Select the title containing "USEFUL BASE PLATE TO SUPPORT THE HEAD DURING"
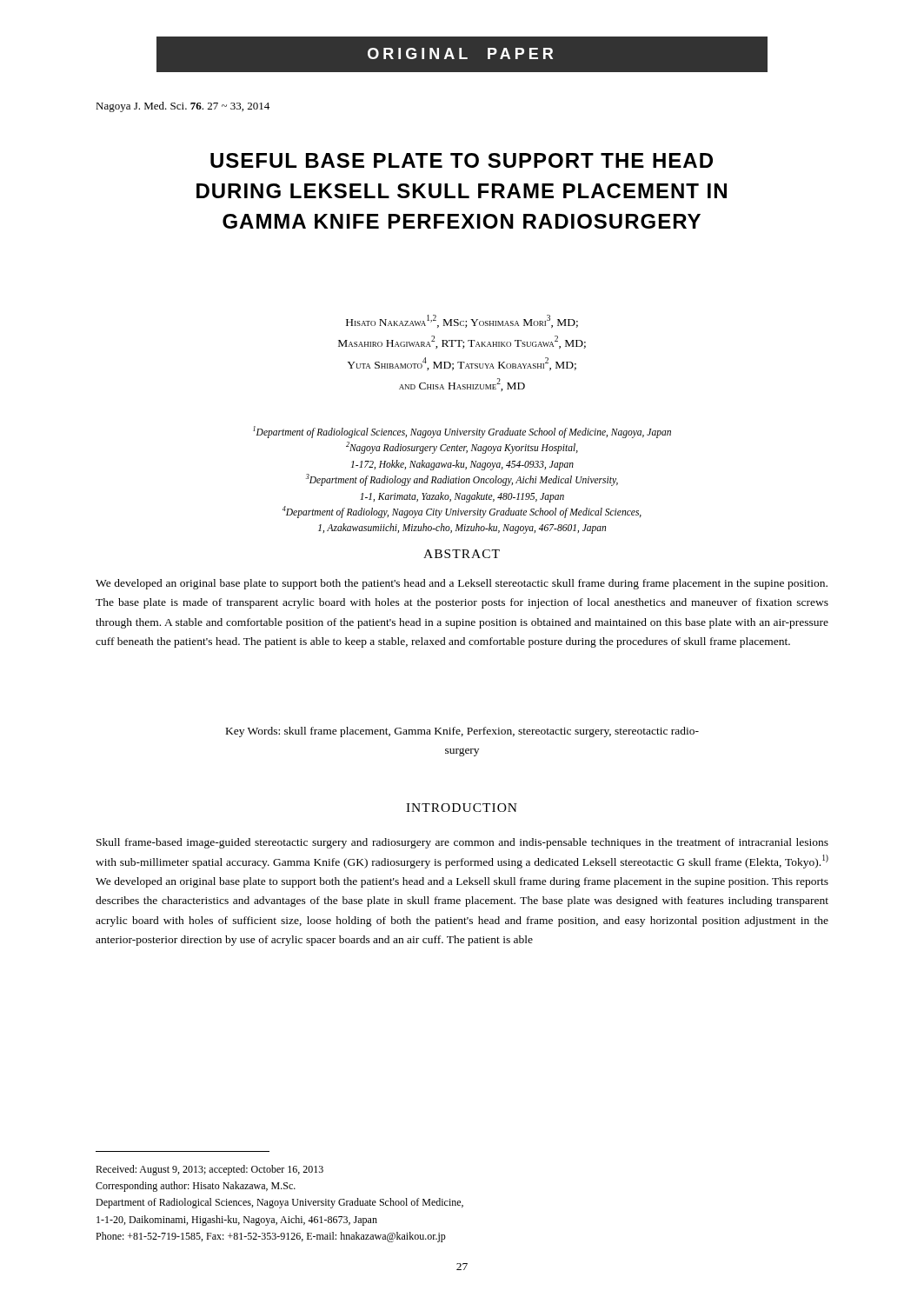The height and width of the screenshot is (1304, 924). coord(462,191)
